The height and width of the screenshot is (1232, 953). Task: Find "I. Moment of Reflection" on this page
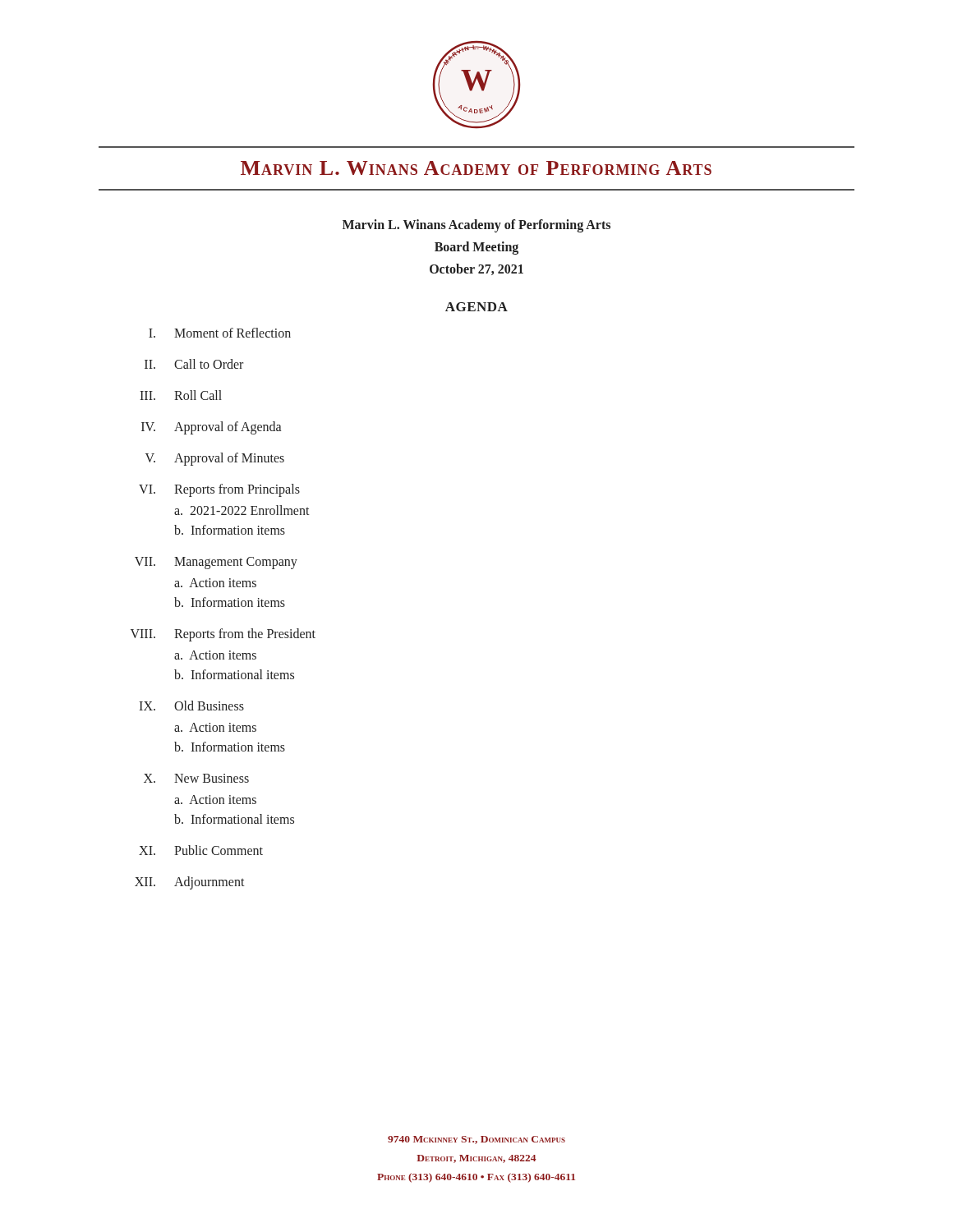pos(220,333)
